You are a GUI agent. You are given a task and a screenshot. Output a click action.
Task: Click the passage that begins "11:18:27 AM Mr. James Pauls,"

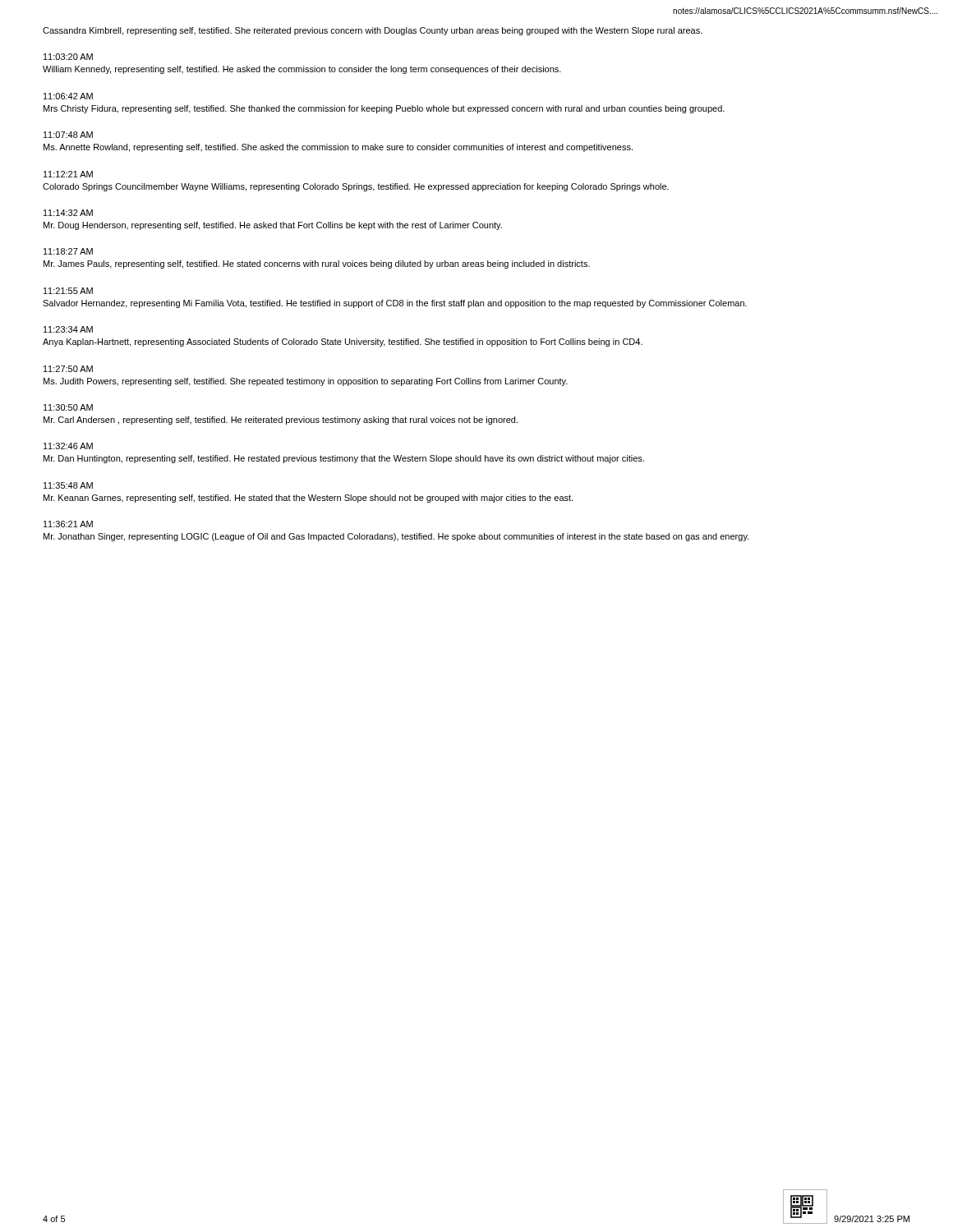(476, 259)
